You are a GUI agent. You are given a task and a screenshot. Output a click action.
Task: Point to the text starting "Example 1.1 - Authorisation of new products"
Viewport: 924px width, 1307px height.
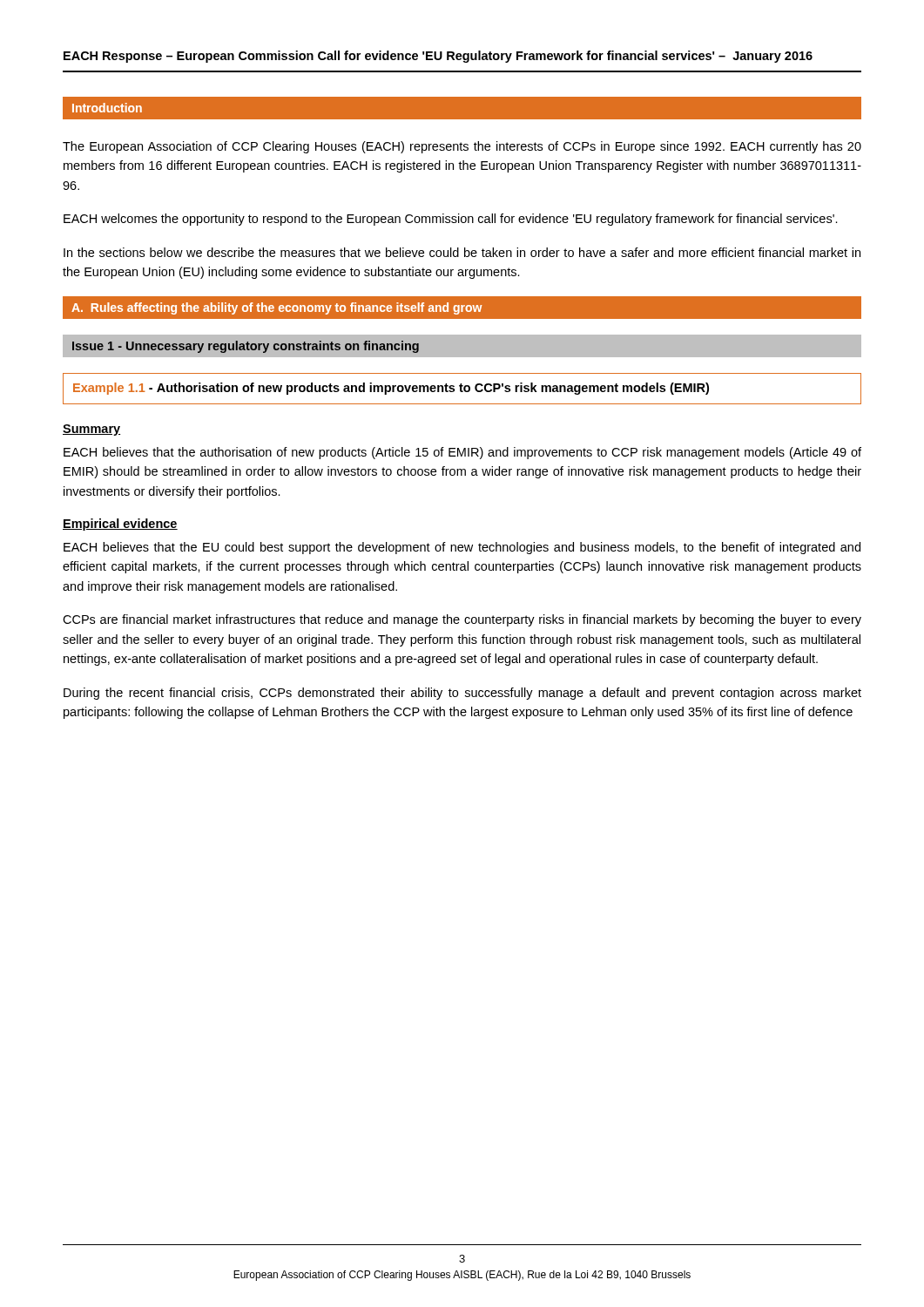tap(391, 388)
